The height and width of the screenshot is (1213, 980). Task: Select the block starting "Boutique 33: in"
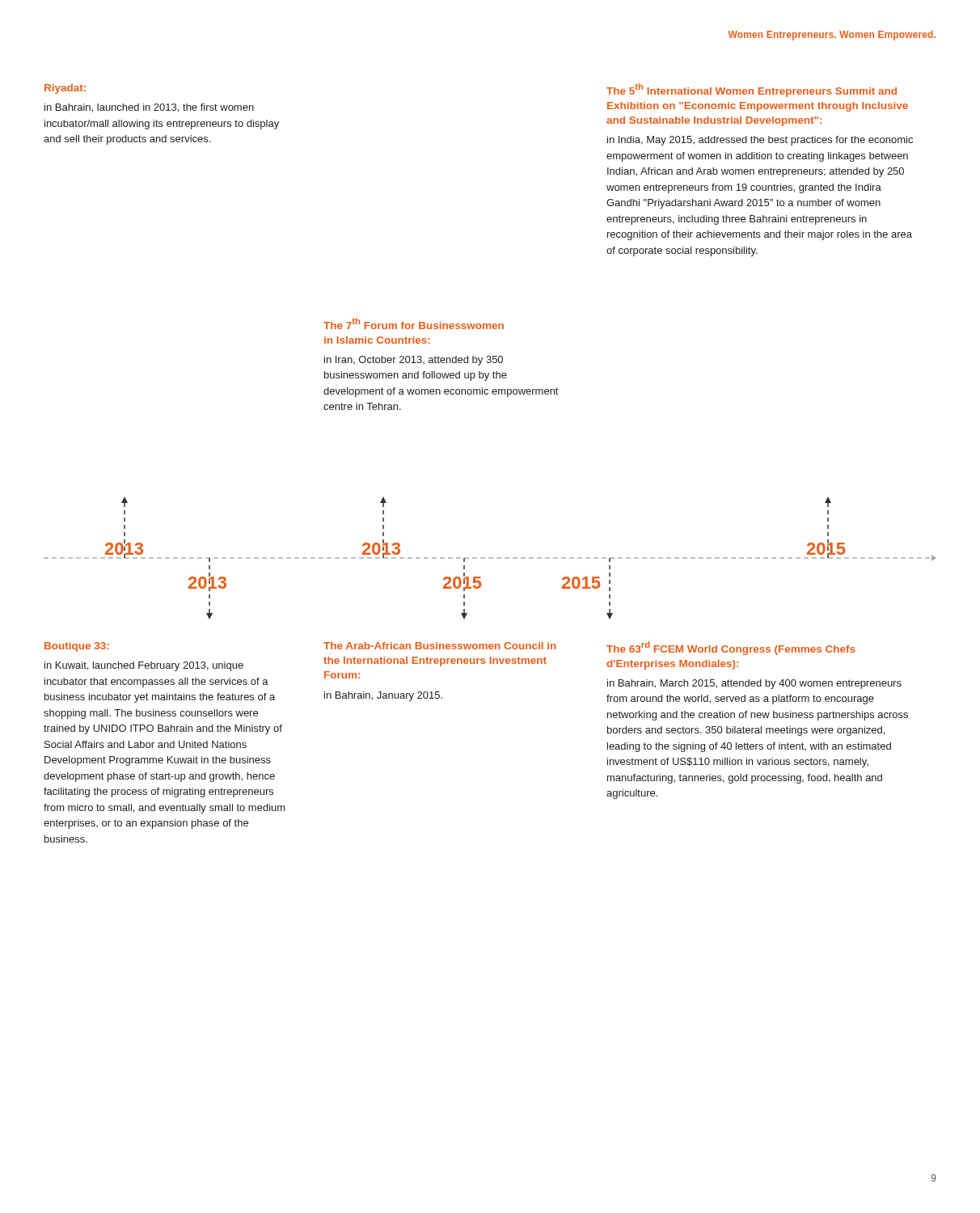pos(165,743)
